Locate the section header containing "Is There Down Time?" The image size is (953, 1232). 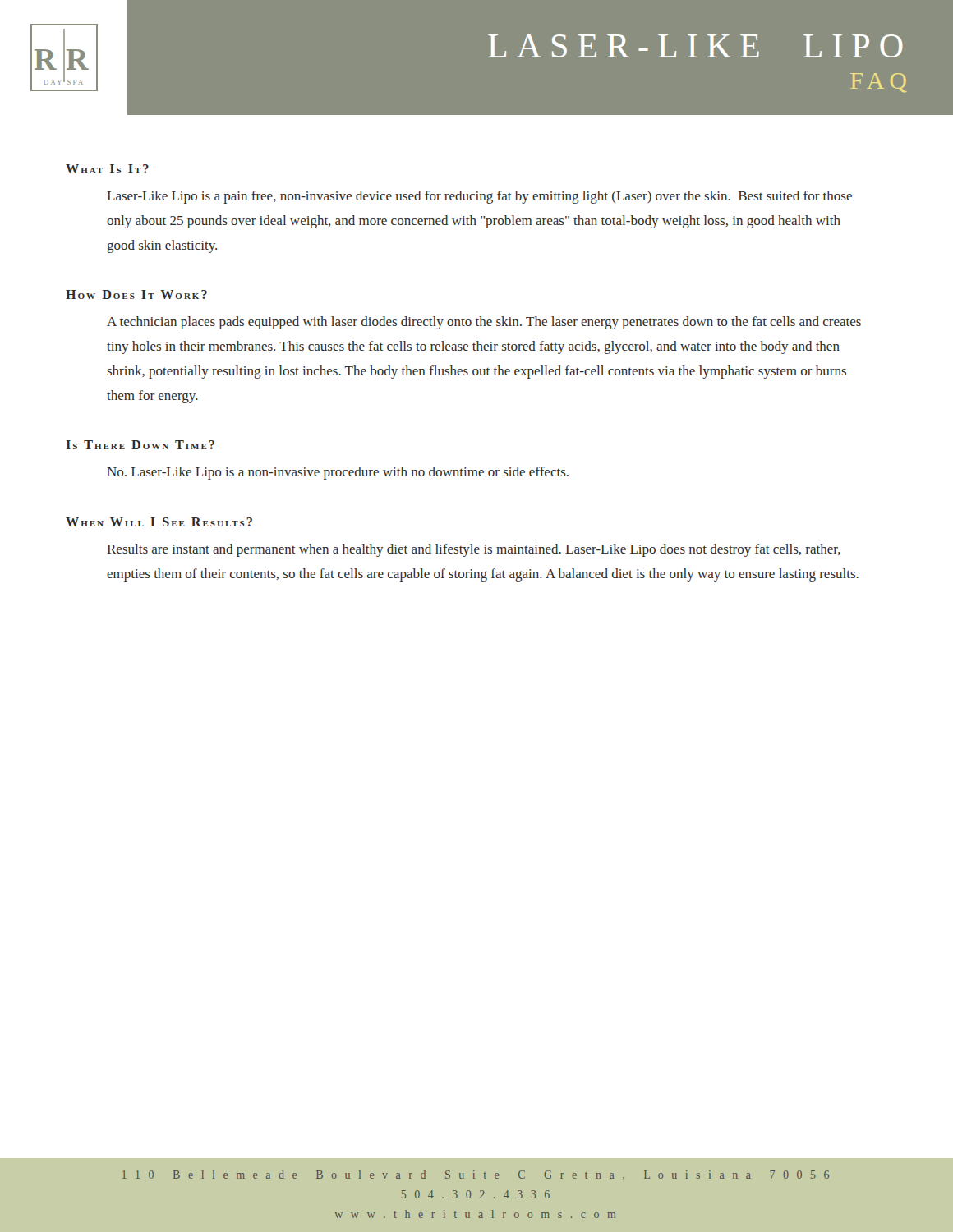pos(141,445)
